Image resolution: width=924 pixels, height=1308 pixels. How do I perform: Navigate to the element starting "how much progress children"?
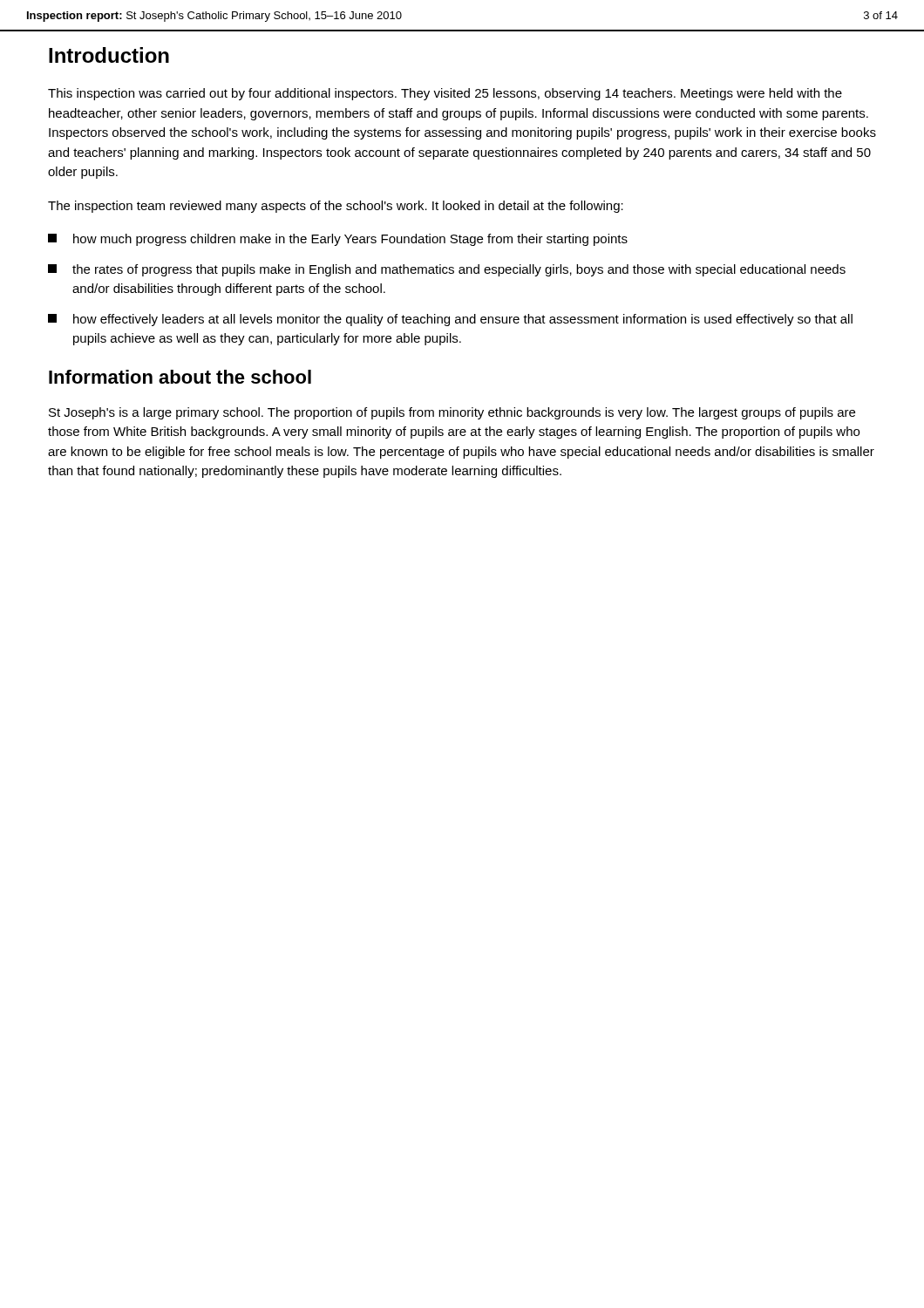[x=462, y=239]
